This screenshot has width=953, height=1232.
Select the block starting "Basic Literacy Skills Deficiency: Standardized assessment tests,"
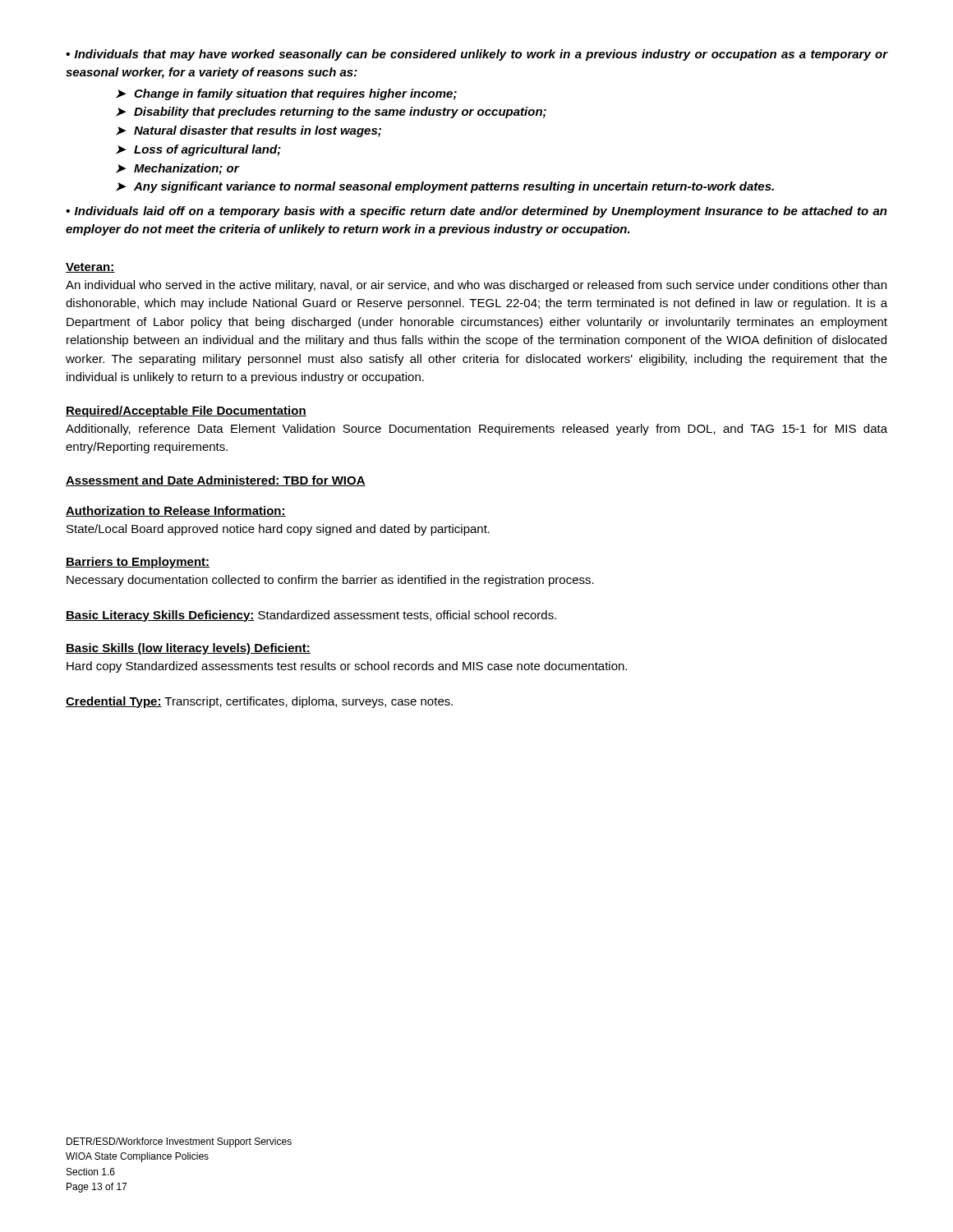[312, 614]
